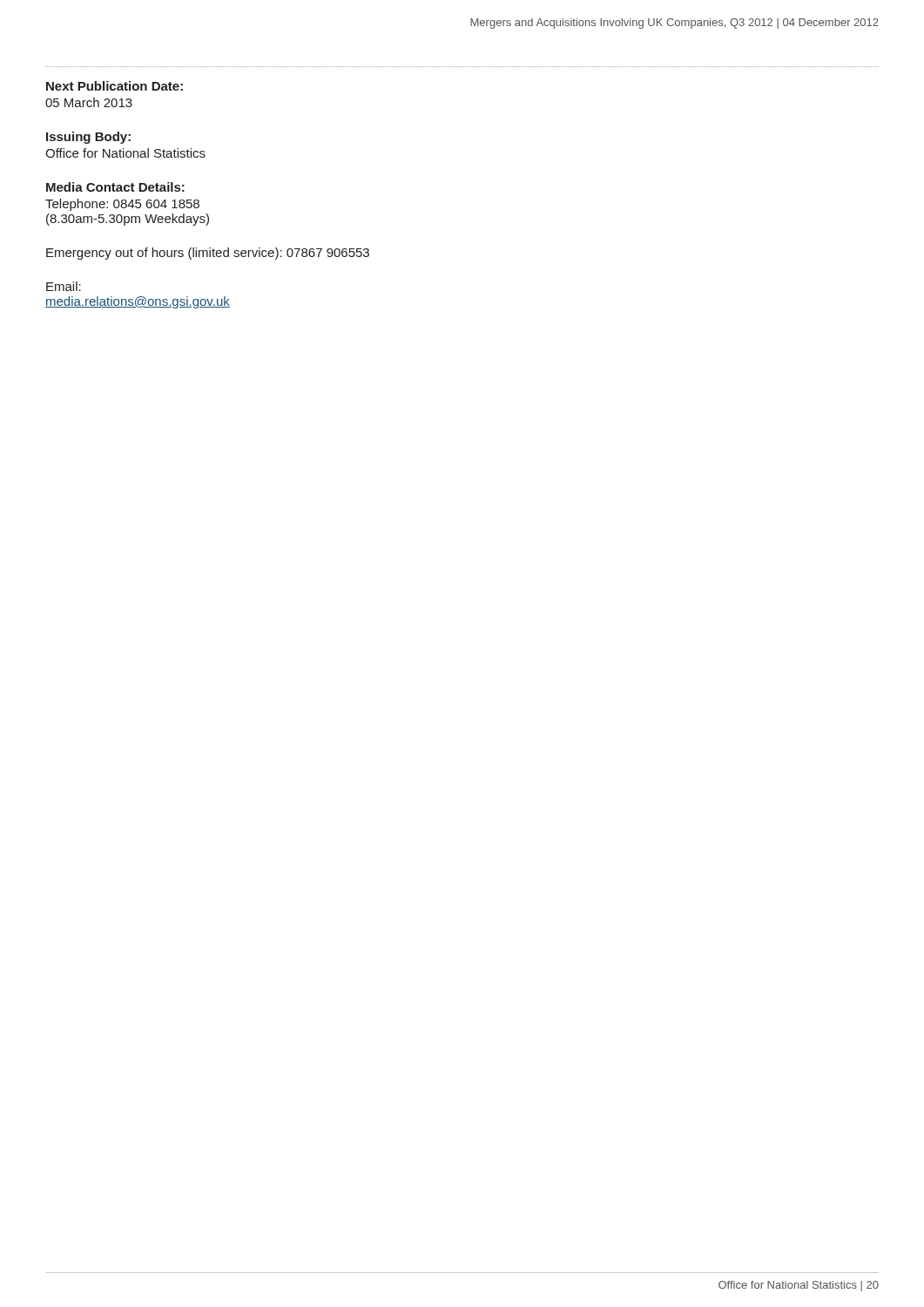Screen dimensions: 1307x924
Task: Locate the text that says "Email: media.relations@ons.gsi.gov.uk"
Action: click(137, 294)
